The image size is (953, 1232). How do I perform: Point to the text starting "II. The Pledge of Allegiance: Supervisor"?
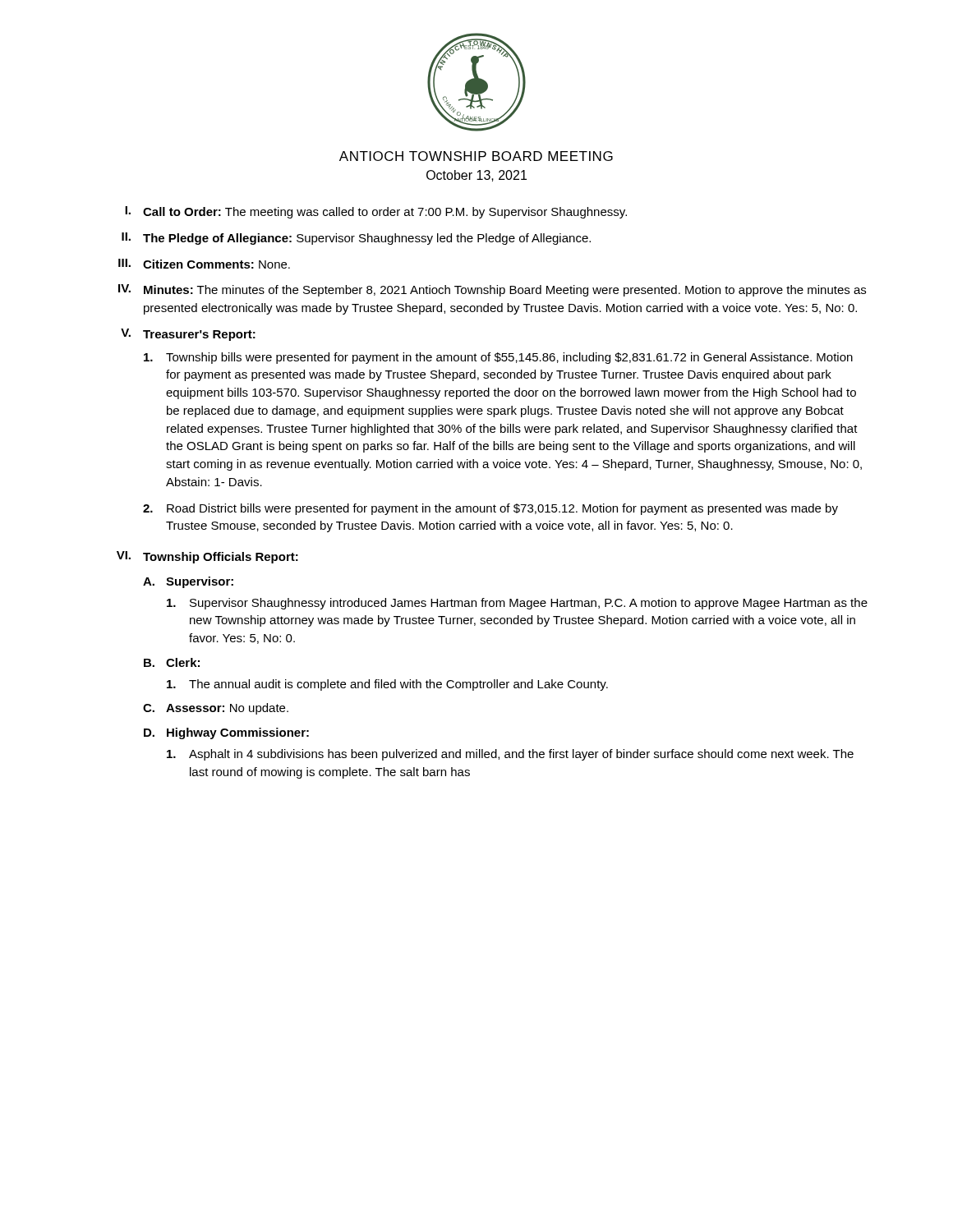click(476, 238)
